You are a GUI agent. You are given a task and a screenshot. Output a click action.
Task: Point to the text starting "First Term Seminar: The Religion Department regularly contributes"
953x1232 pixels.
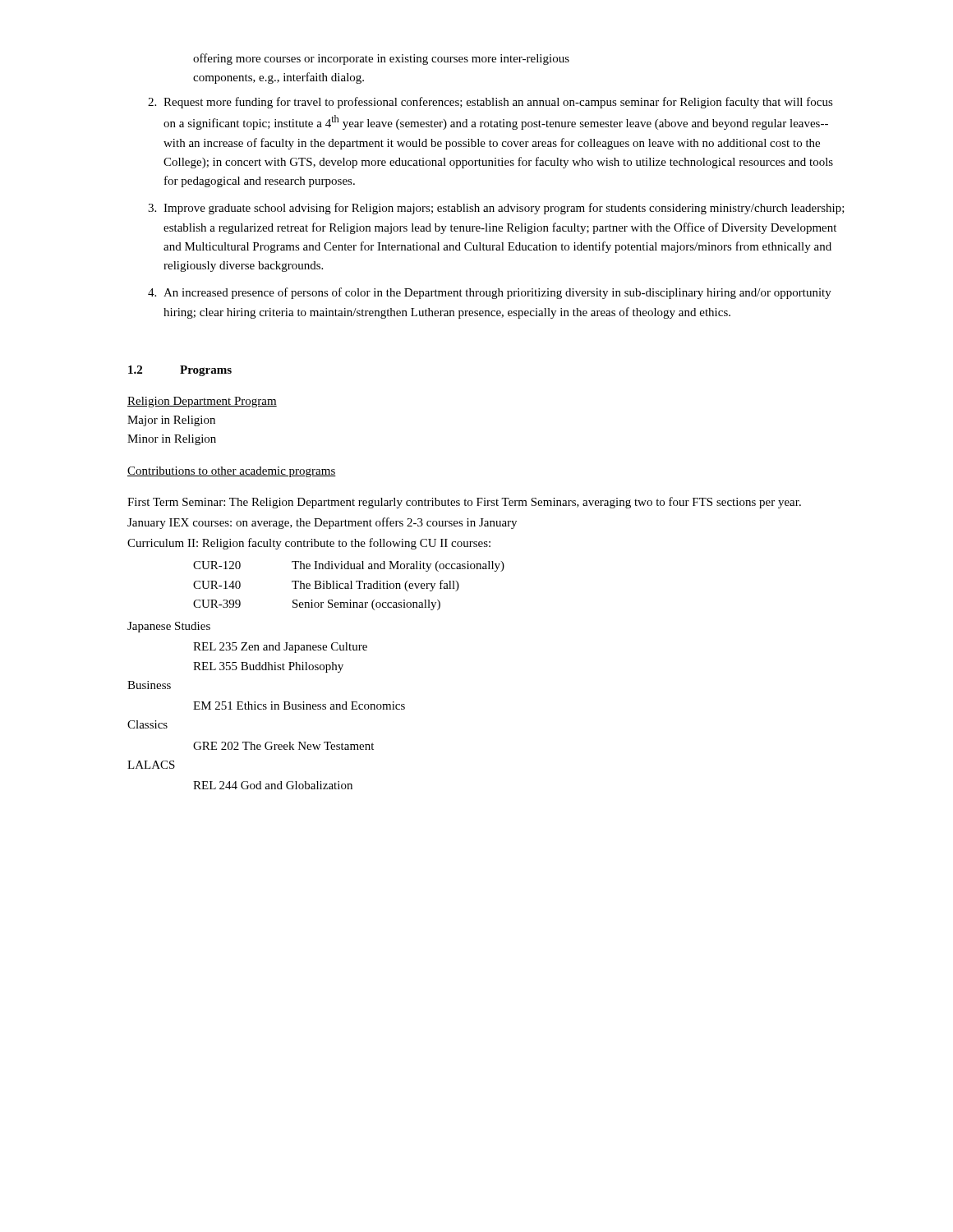[x=464, y=503]
